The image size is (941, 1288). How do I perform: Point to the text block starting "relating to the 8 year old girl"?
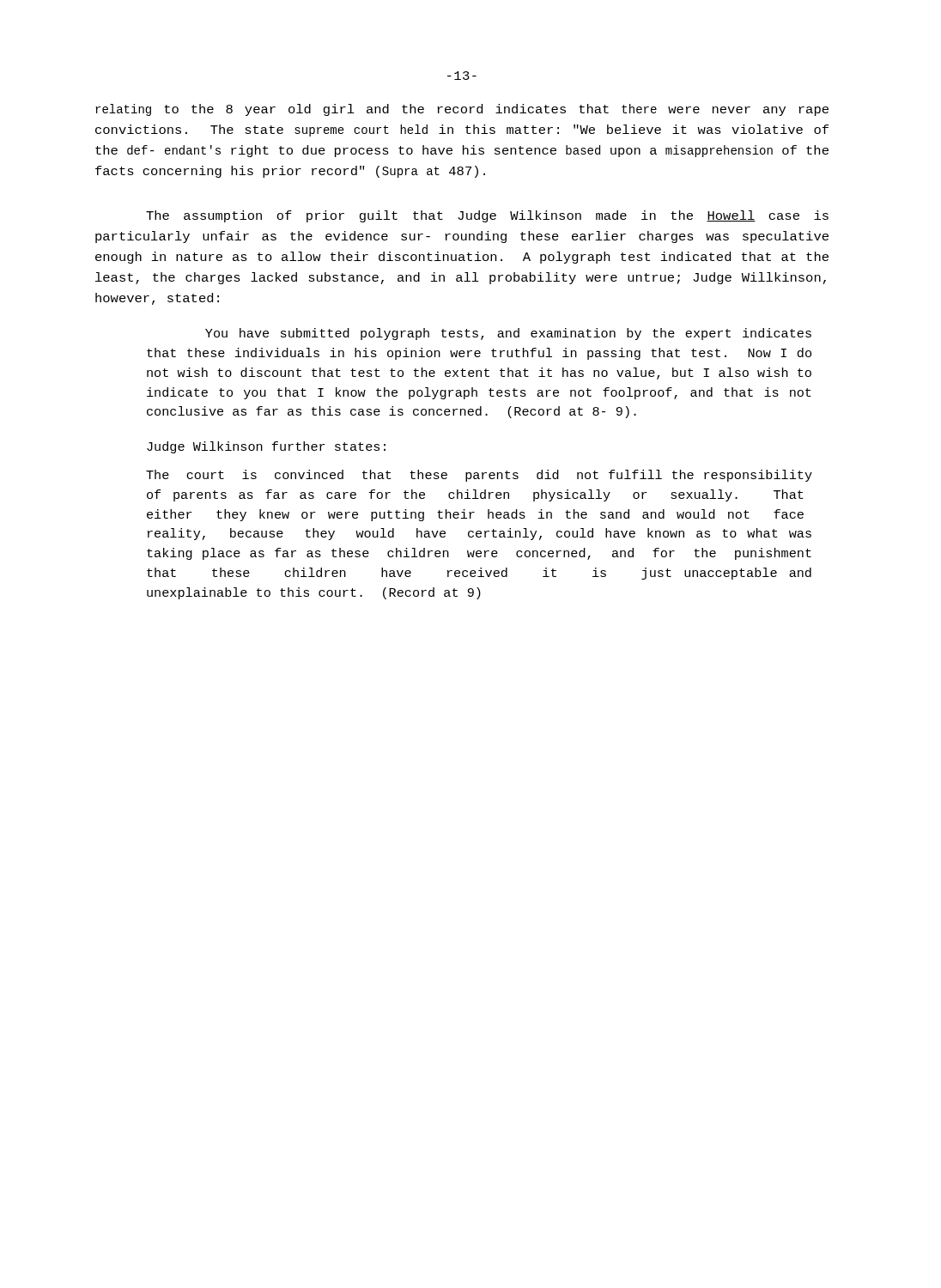(462, 141)
